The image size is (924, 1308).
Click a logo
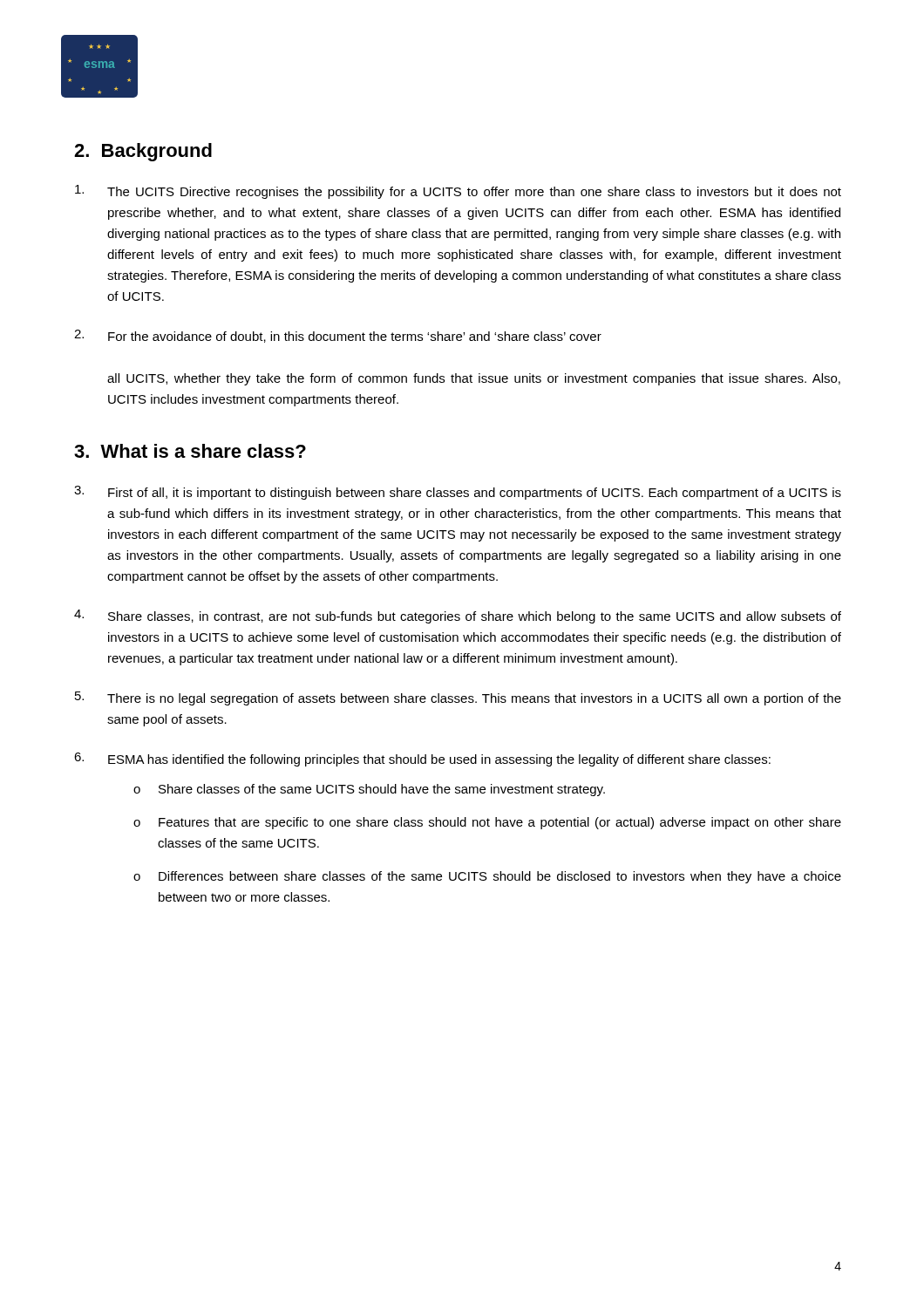point(100,68)
